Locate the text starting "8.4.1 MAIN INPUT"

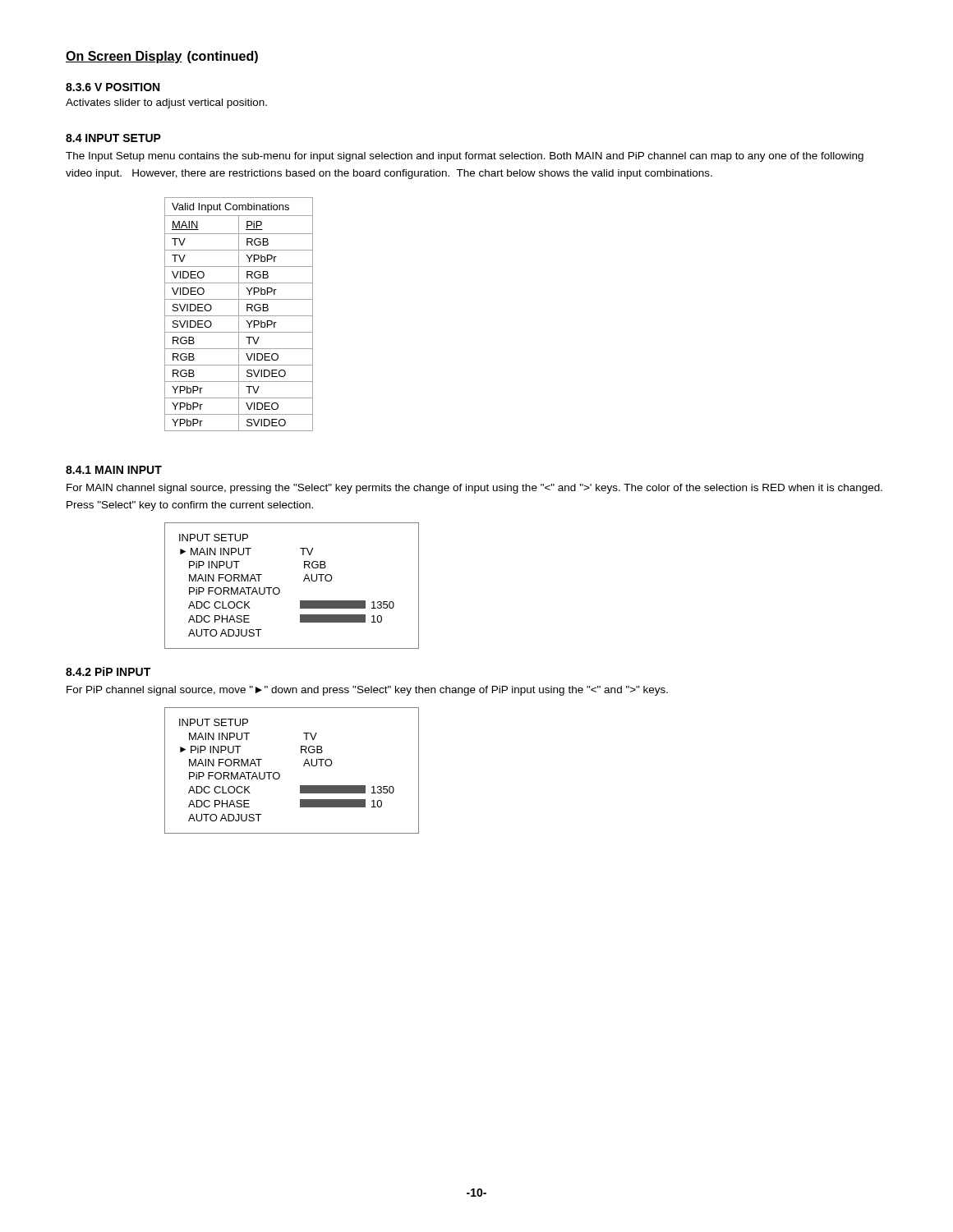(114, 470)
